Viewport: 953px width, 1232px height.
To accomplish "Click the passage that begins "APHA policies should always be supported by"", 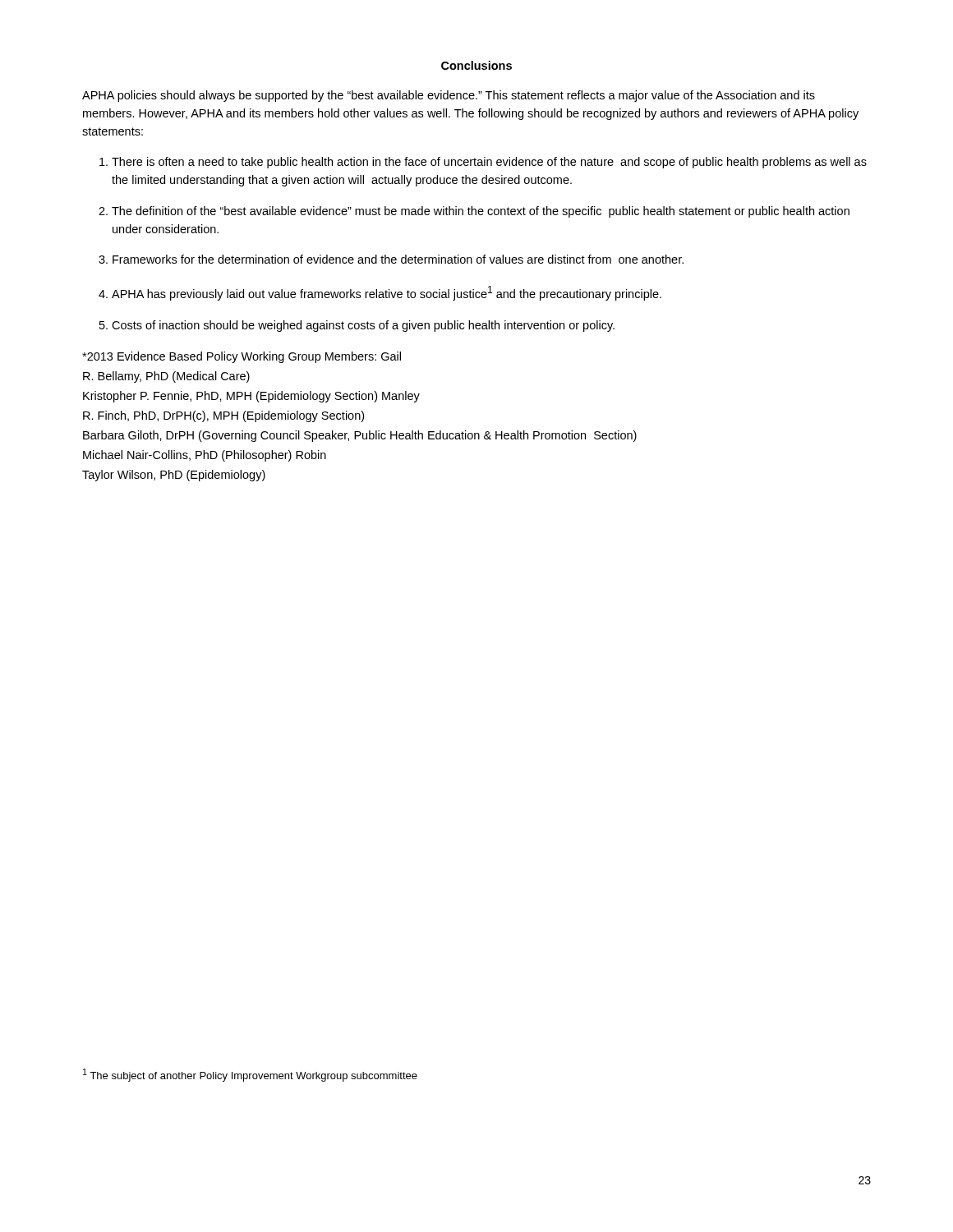I will pyautogui.click(x=470, y=113).
